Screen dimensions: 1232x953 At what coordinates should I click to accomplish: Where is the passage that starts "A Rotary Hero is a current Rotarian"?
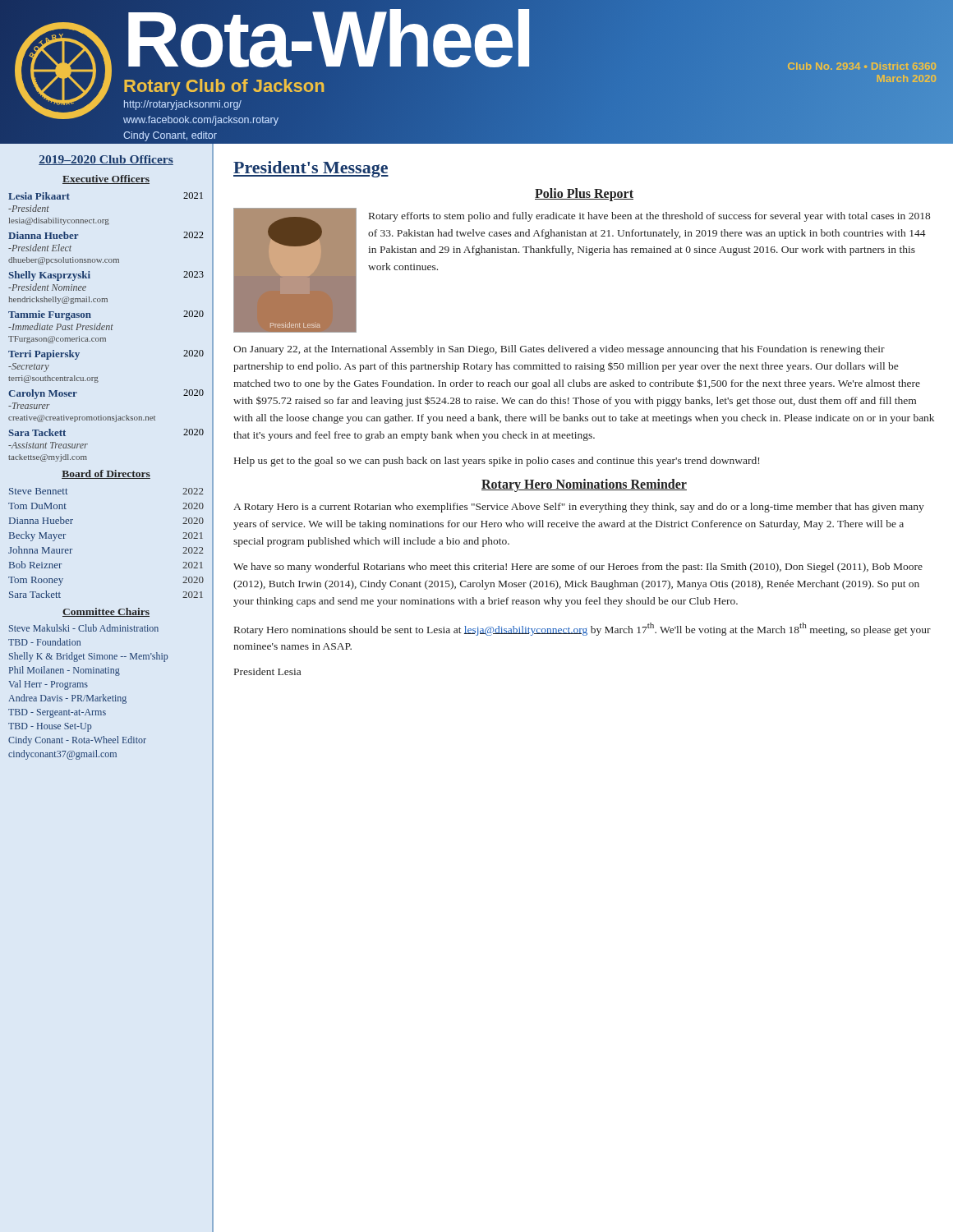tap(579, 524)
